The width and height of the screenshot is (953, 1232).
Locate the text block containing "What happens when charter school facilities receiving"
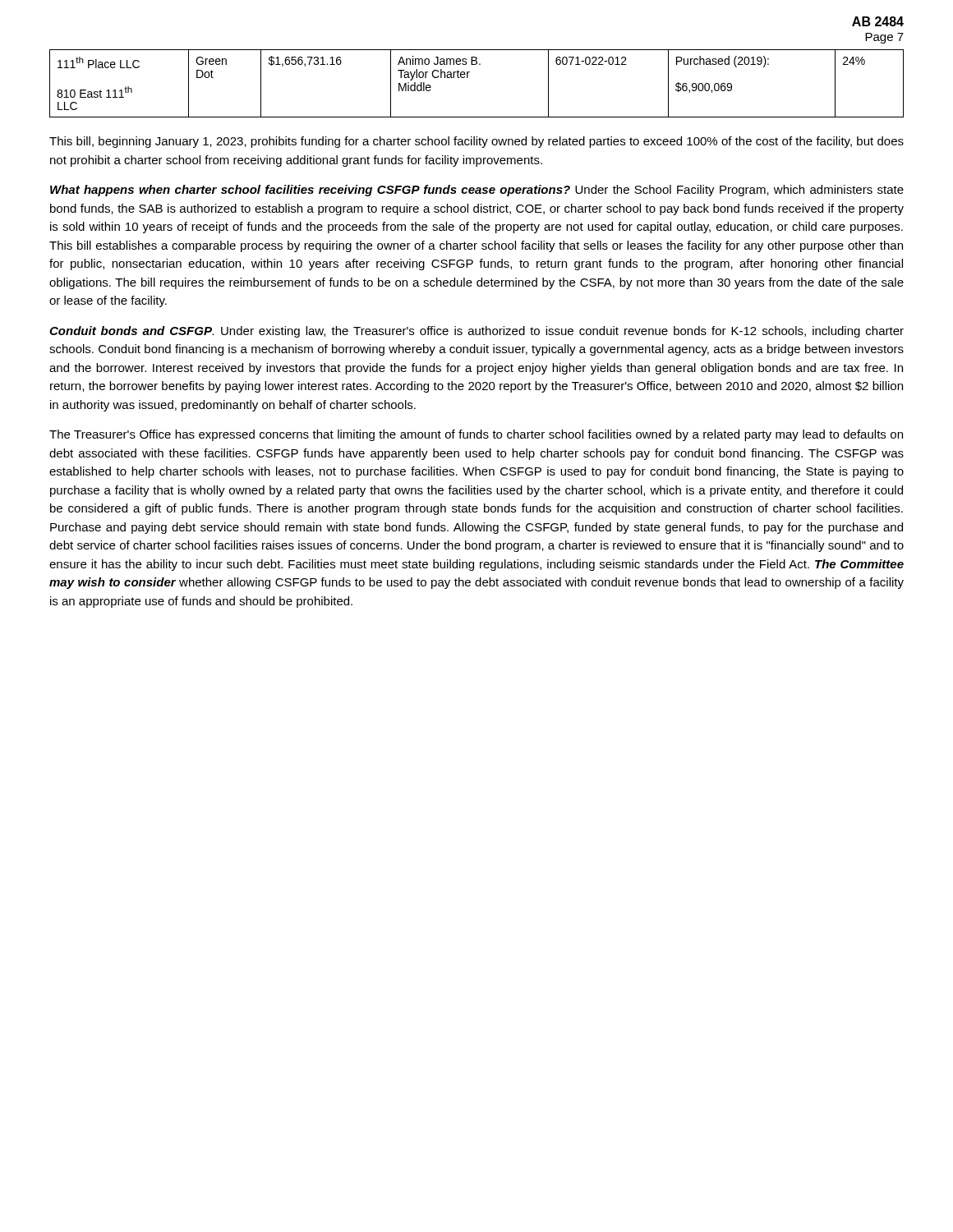tap(476, 245)
